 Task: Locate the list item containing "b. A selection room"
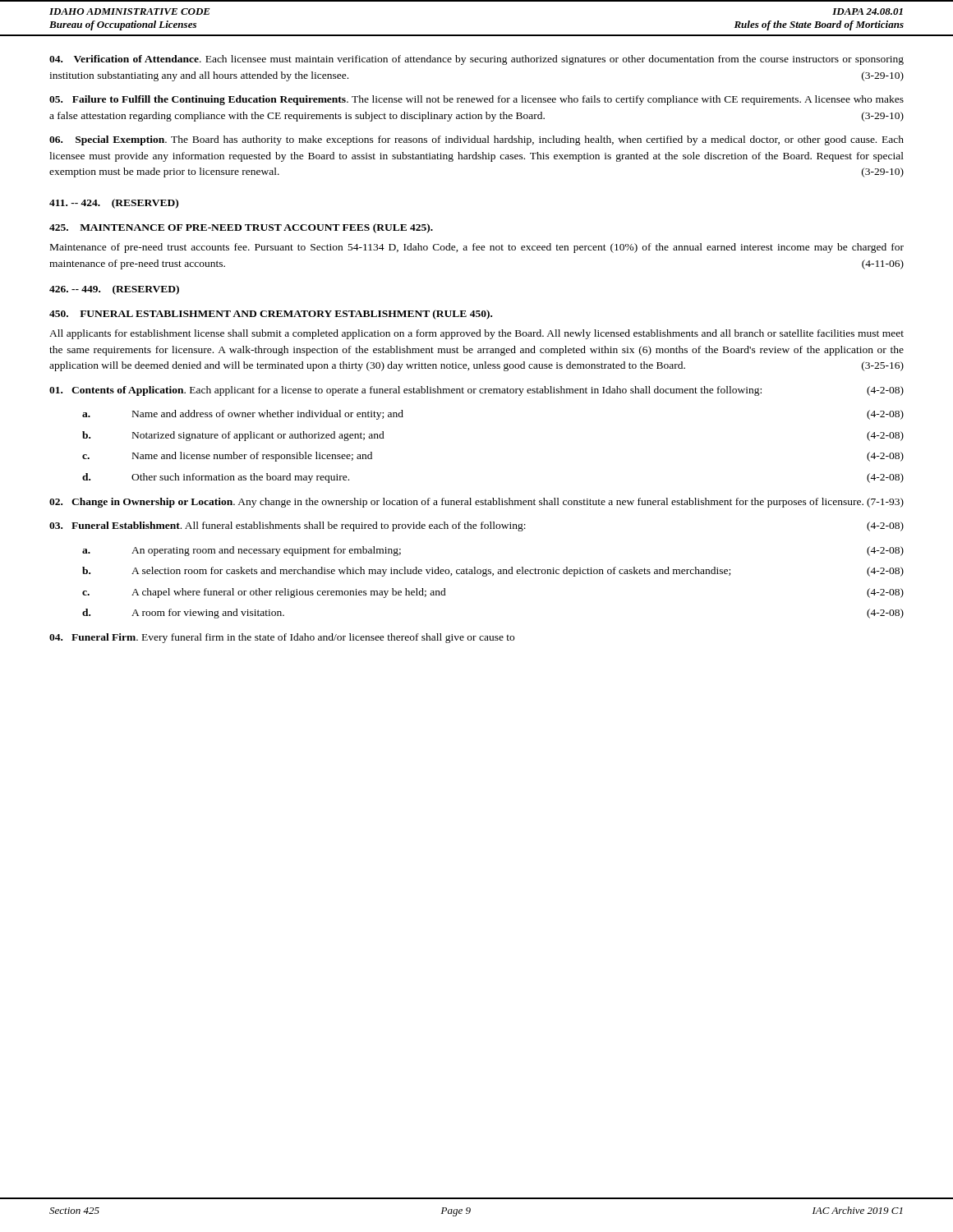point(476,571)
